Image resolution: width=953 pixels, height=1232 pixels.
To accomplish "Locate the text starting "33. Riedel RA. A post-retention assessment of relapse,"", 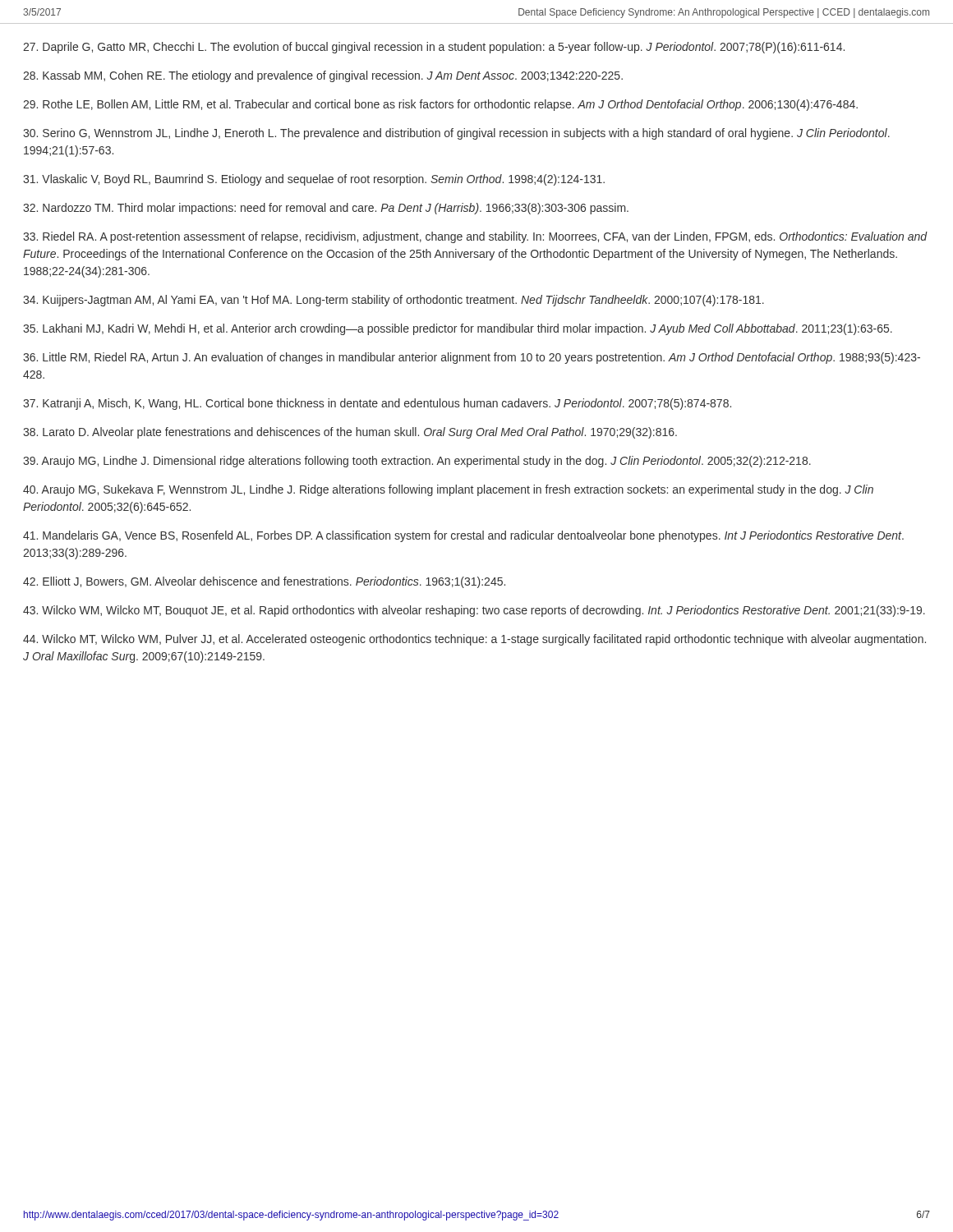I will coord(475,254).
